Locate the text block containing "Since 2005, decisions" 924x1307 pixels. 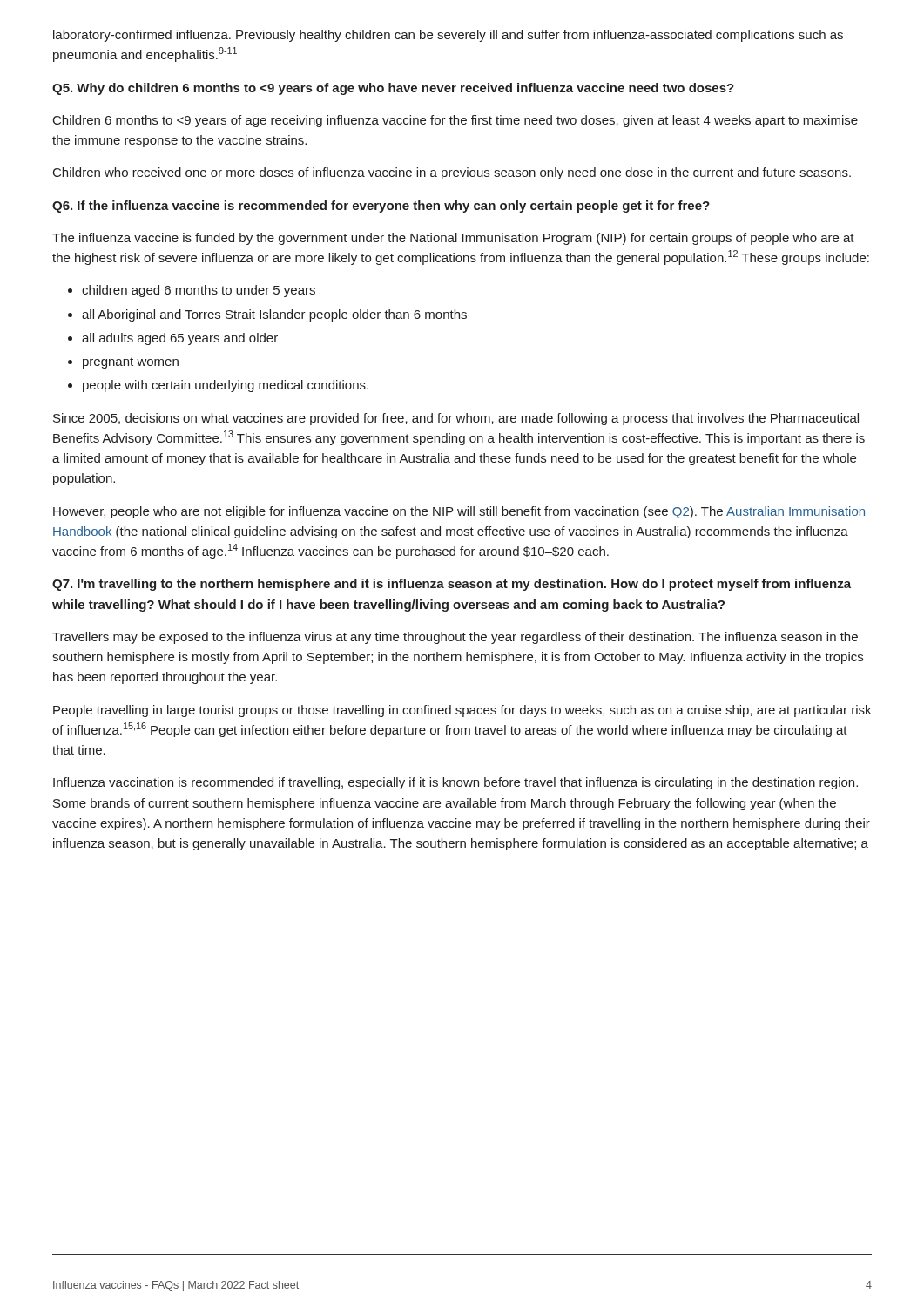click(x=462, y=448)
